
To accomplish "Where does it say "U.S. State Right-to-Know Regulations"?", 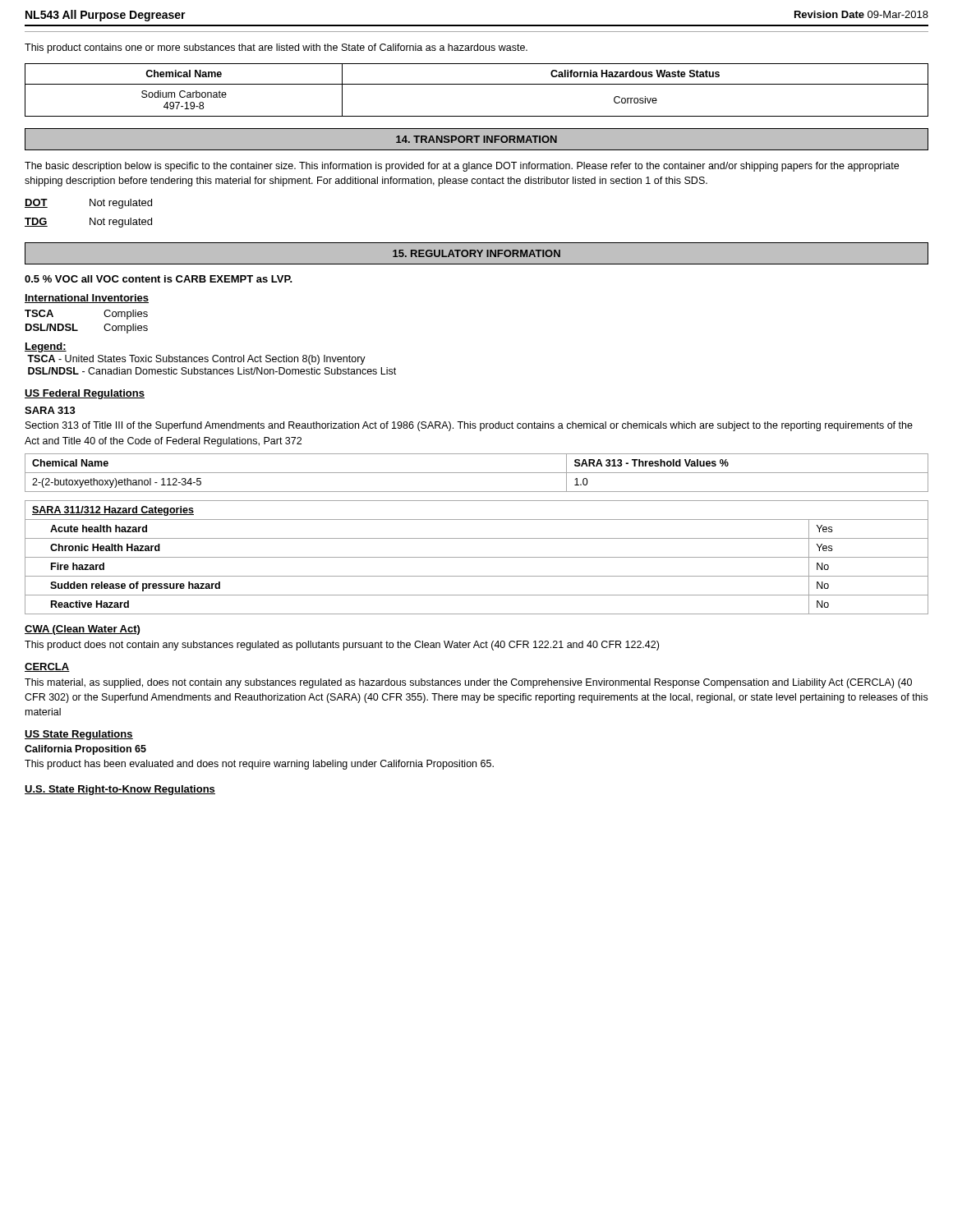I will (120, 789).
